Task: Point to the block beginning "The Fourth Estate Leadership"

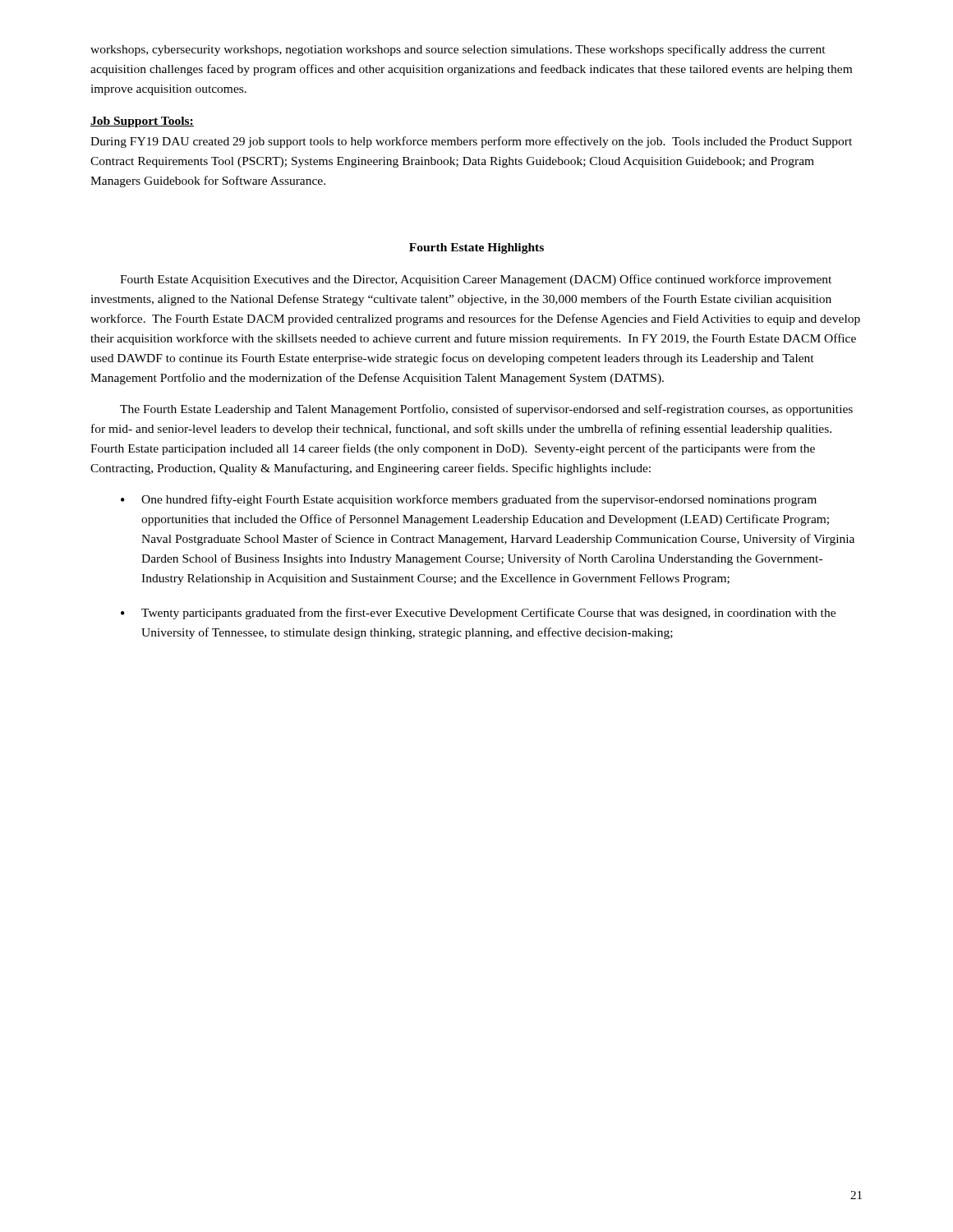Action: click(472, 438)
